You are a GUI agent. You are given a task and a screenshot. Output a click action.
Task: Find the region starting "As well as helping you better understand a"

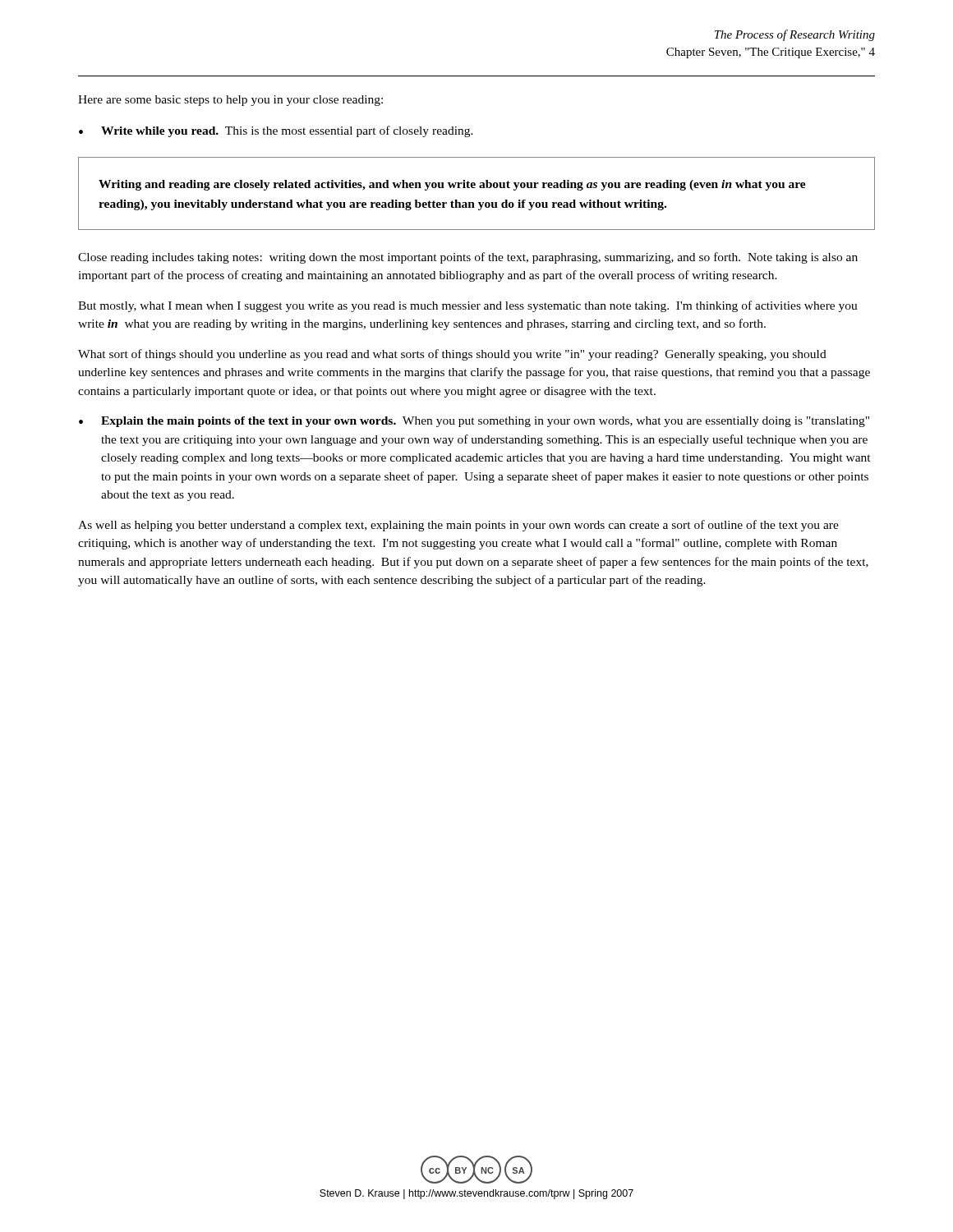point(473,552)
